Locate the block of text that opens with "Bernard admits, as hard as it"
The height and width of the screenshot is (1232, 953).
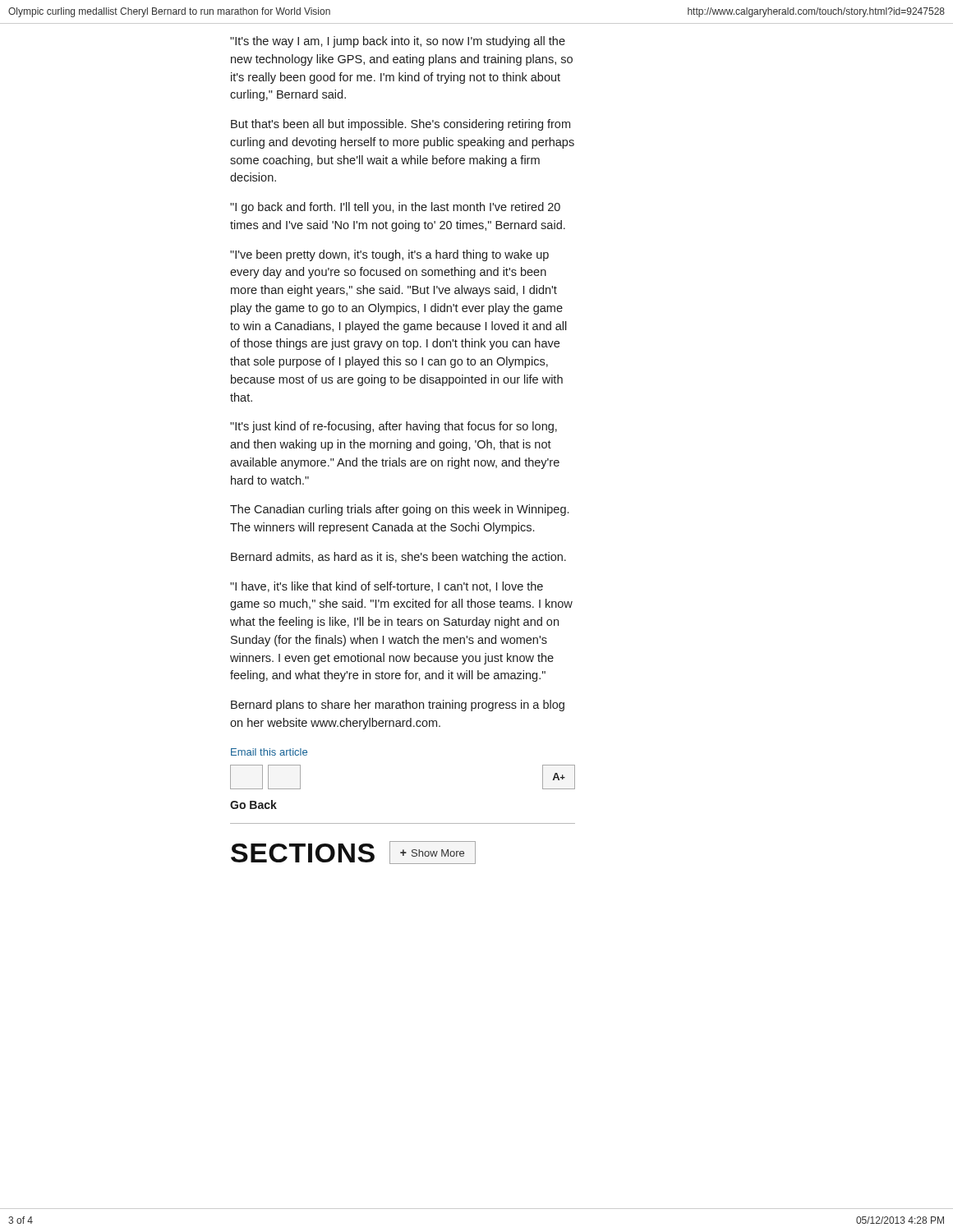[403, 557]
